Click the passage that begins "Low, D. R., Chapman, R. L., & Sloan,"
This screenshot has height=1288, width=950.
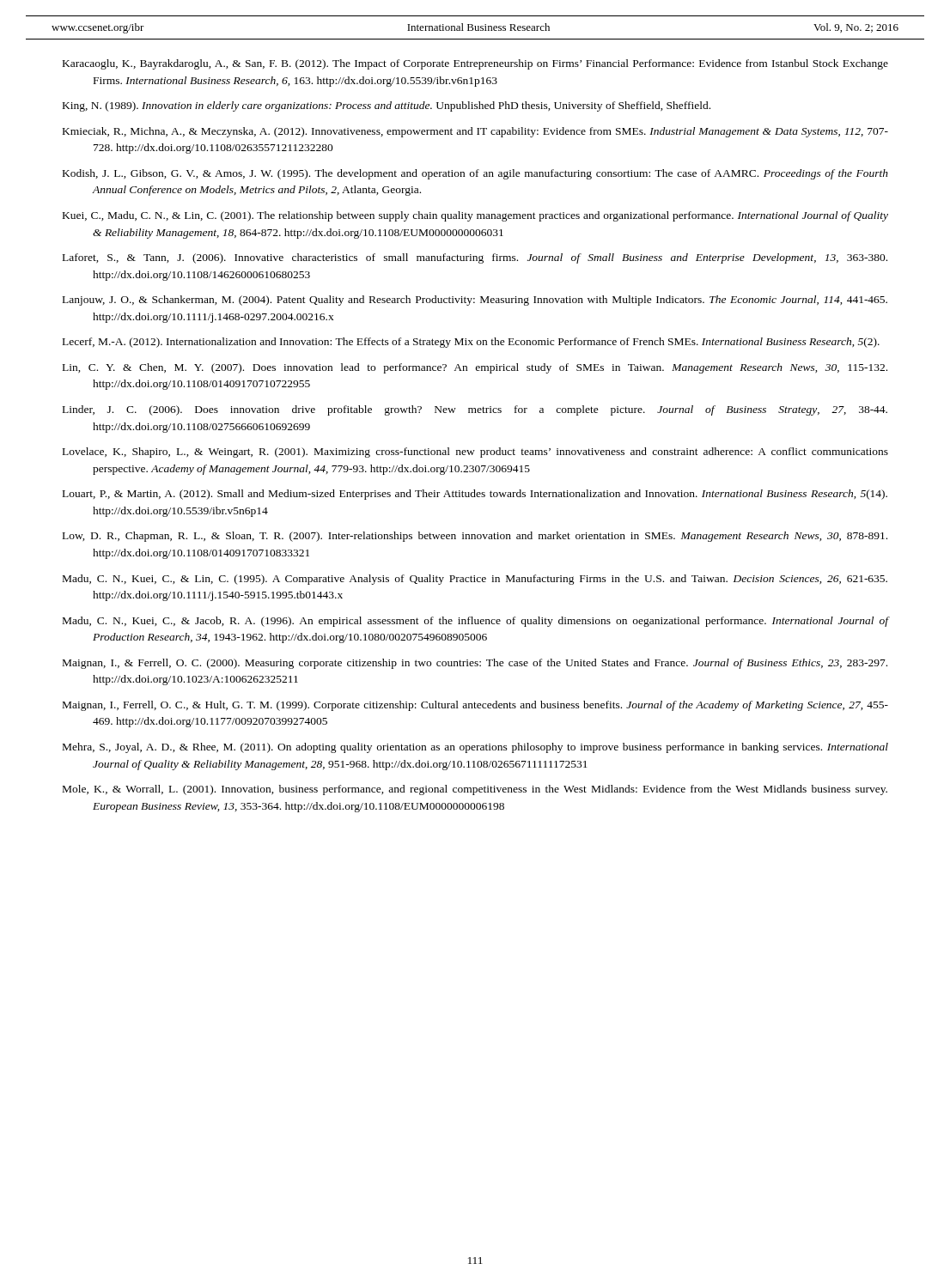click(x=475, y=544)
